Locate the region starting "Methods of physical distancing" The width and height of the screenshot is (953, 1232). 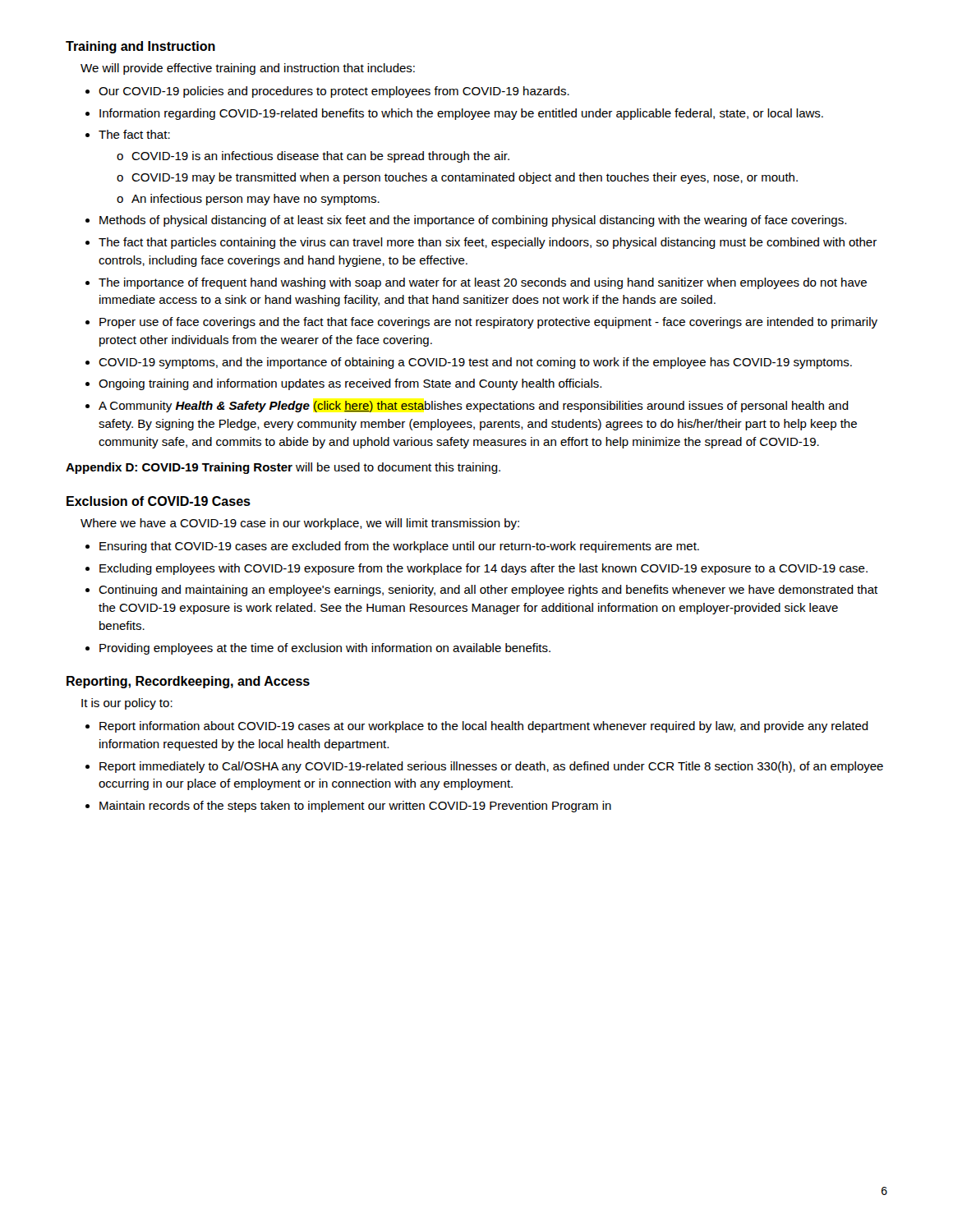point(473,220)
